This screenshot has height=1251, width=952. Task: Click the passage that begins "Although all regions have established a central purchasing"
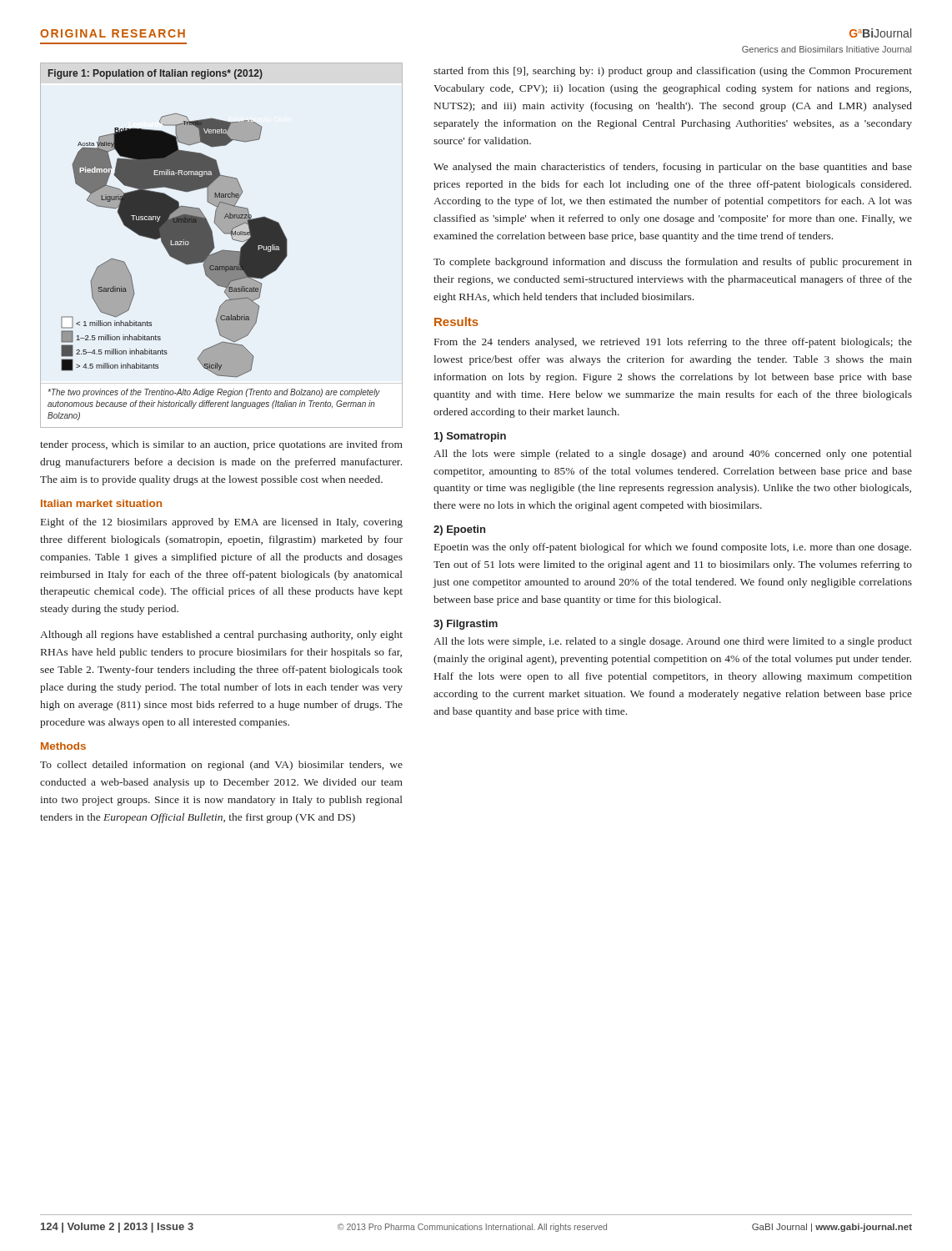point(221,678)
